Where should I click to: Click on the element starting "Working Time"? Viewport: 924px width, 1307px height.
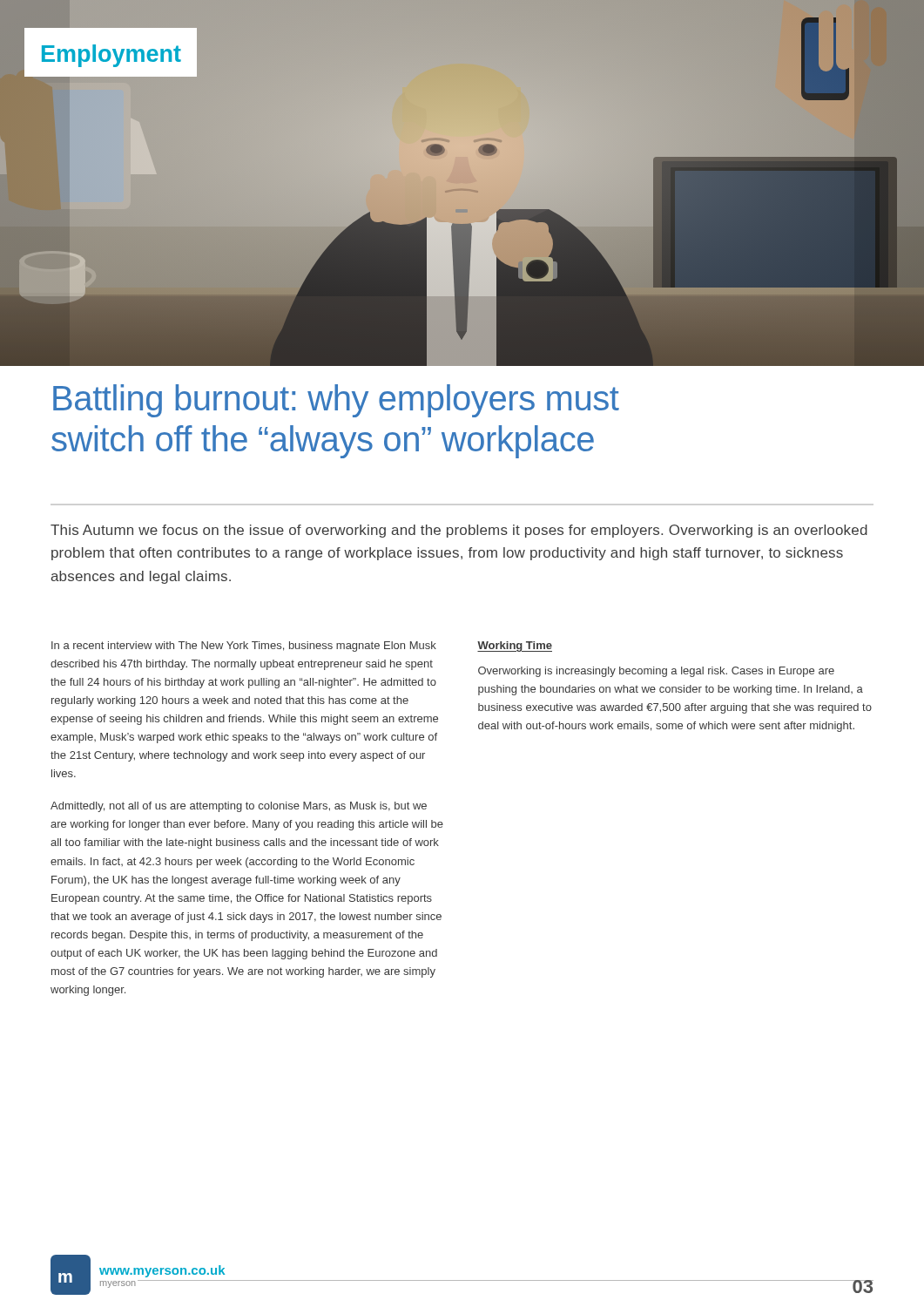point(515,645)
